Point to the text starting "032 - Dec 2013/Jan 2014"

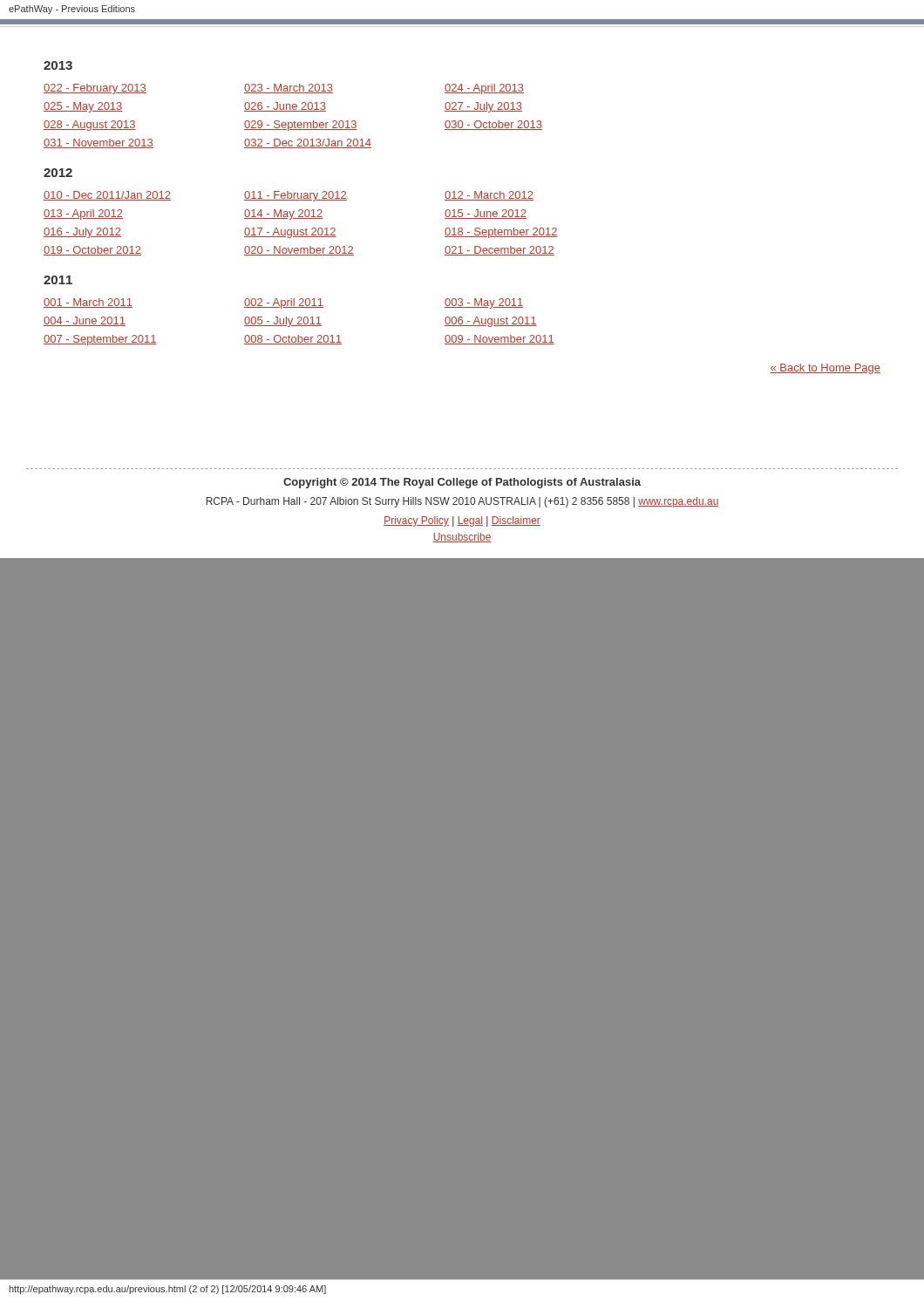click(308, 143)
